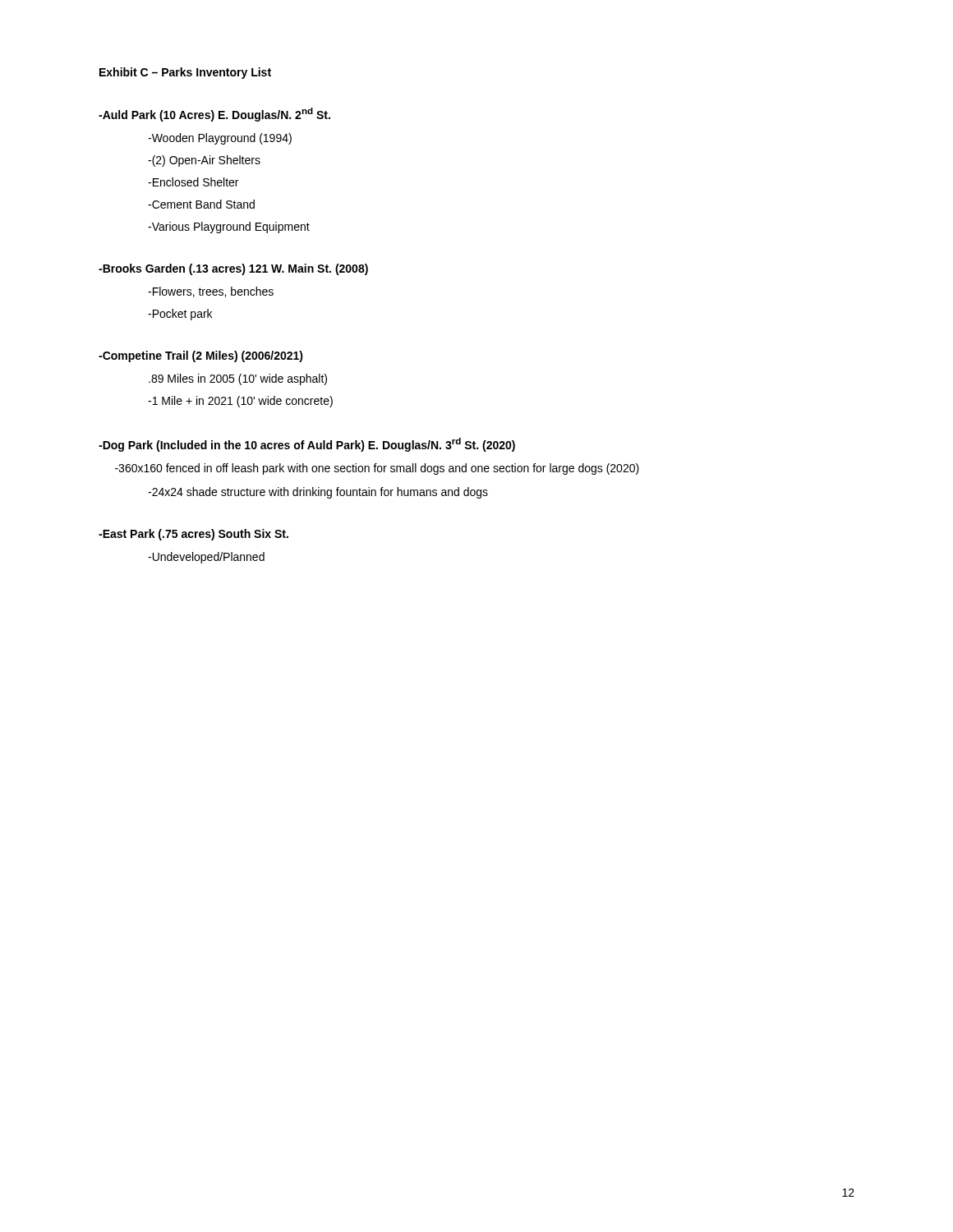Locate the list item with the text "-(2) Open-Air Shelters"
This screenshot has width=953, height=1232.
[x=204, y=160]
